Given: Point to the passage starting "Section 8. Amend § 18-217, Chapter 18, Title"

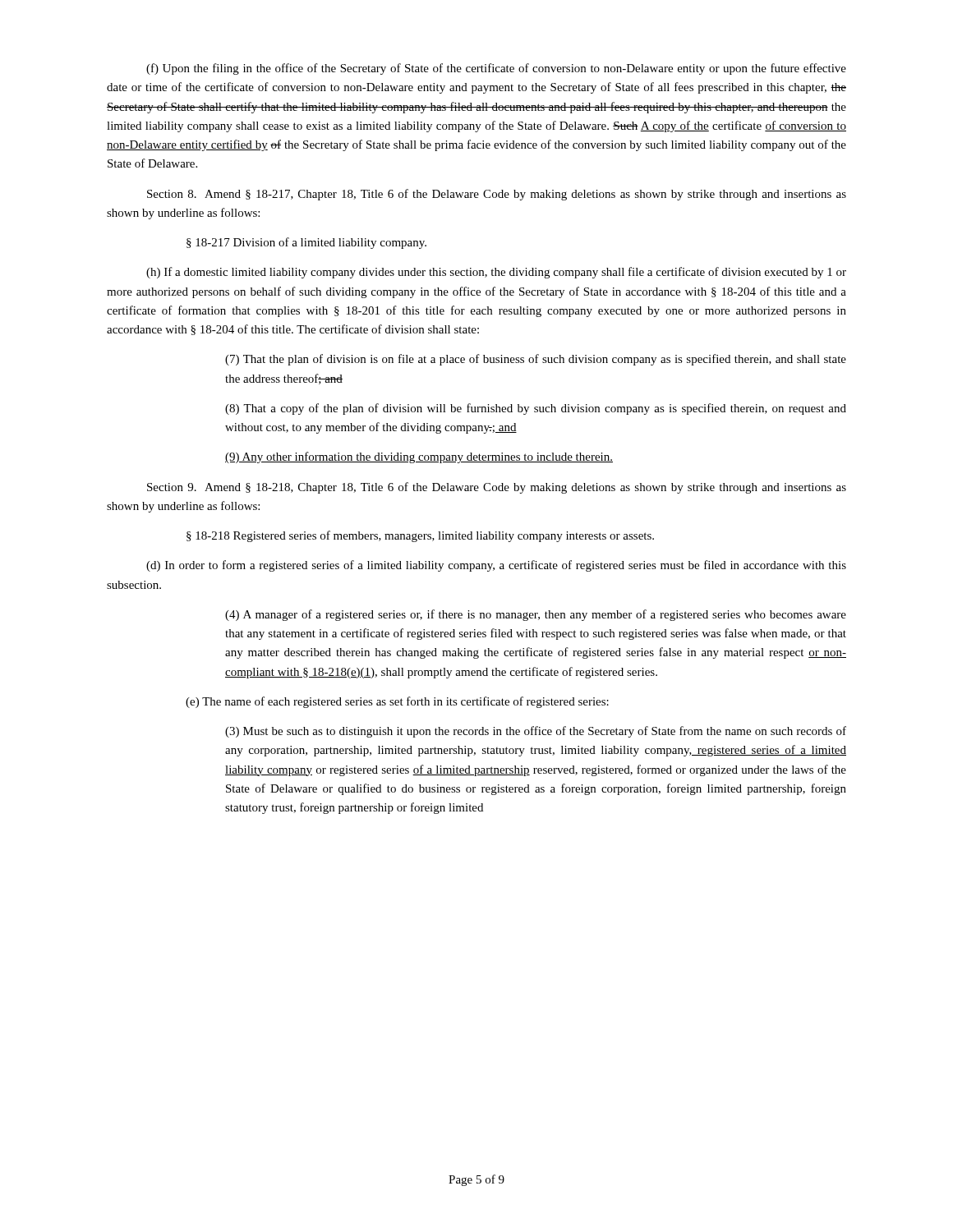Looking at the screenshot, I should click(x=476, y=203).
